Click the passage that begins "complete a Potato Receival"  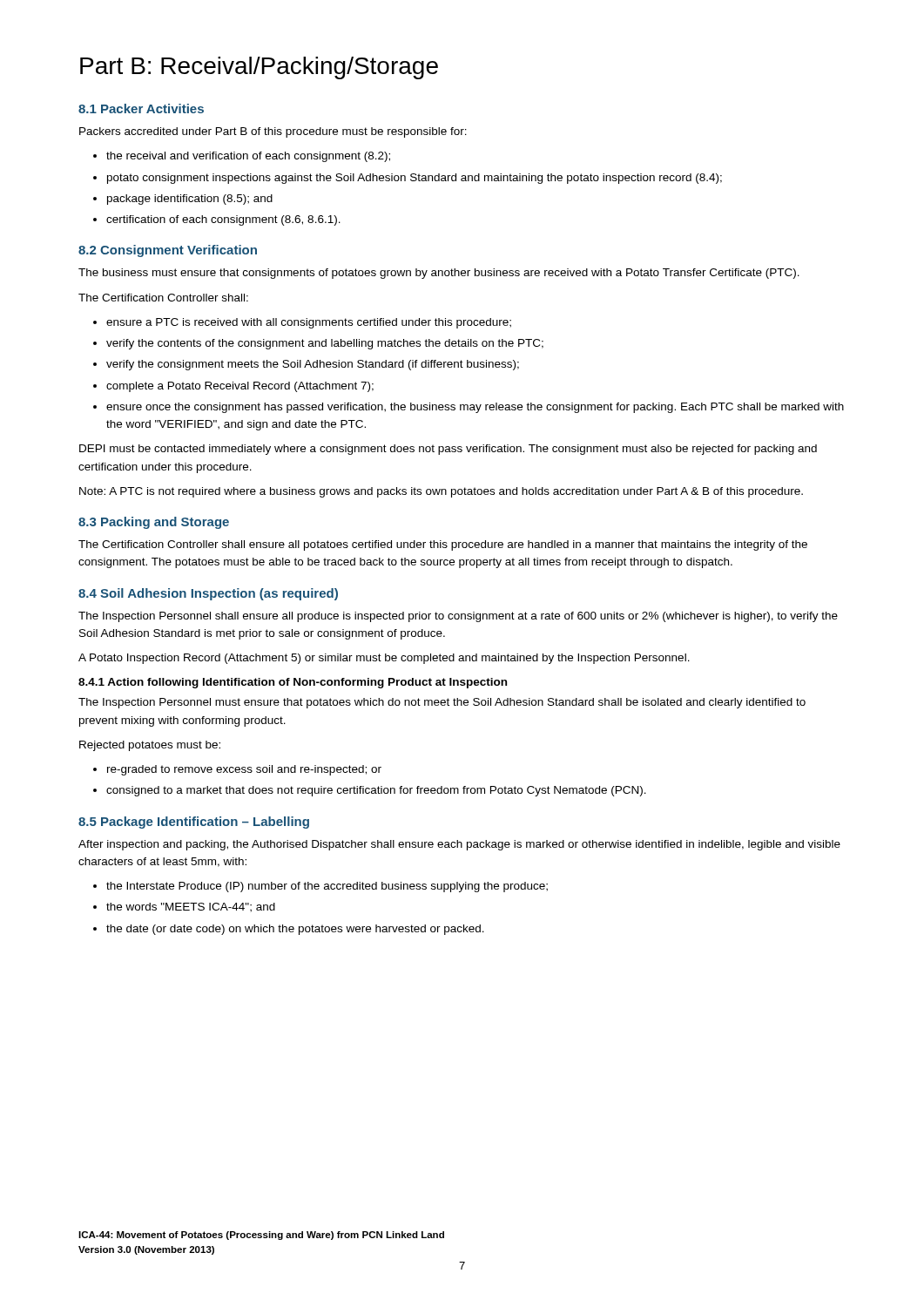(x=240, y=385)
